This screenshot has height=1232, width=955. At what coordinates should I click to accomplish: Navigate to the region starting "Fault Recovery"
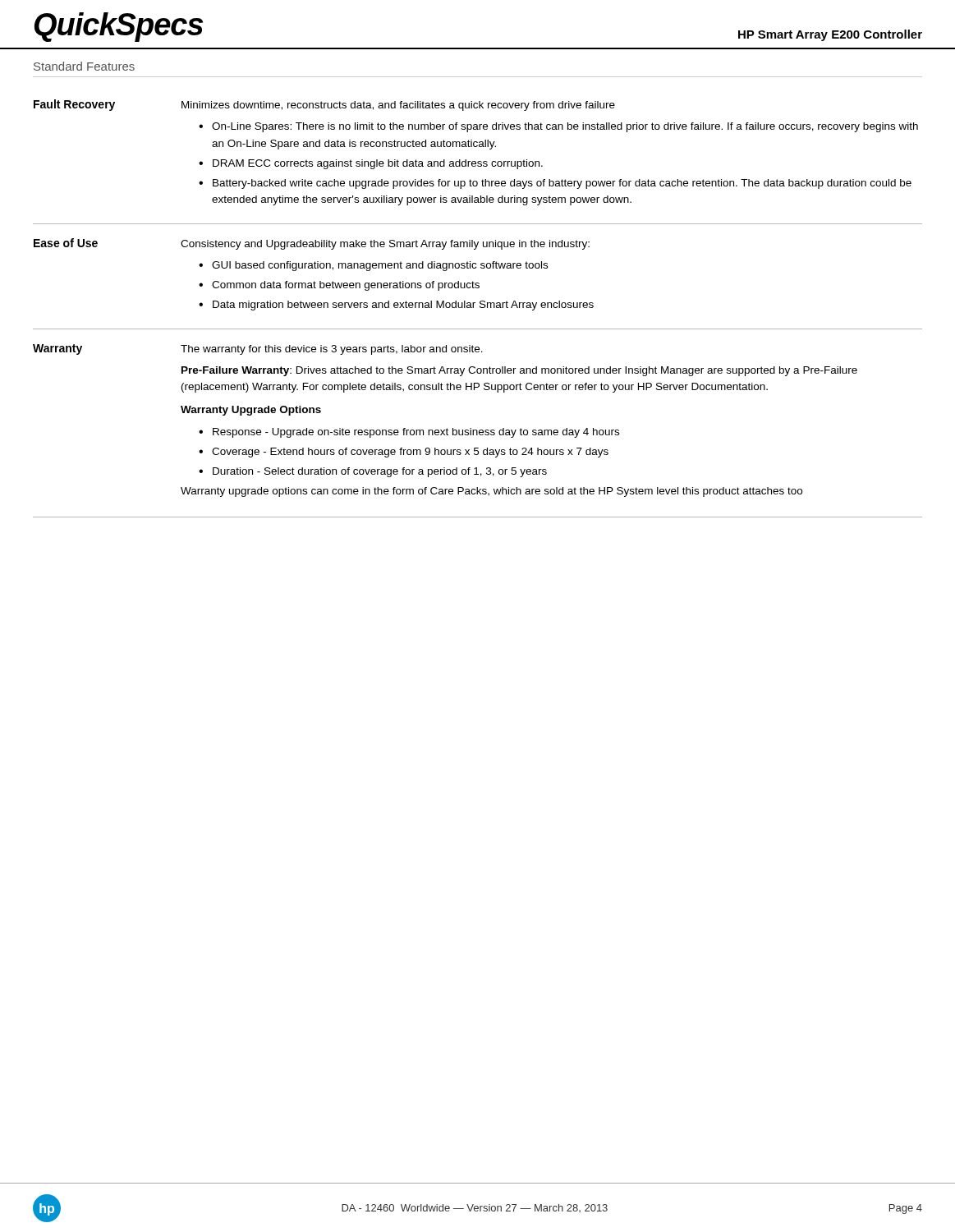74,104
